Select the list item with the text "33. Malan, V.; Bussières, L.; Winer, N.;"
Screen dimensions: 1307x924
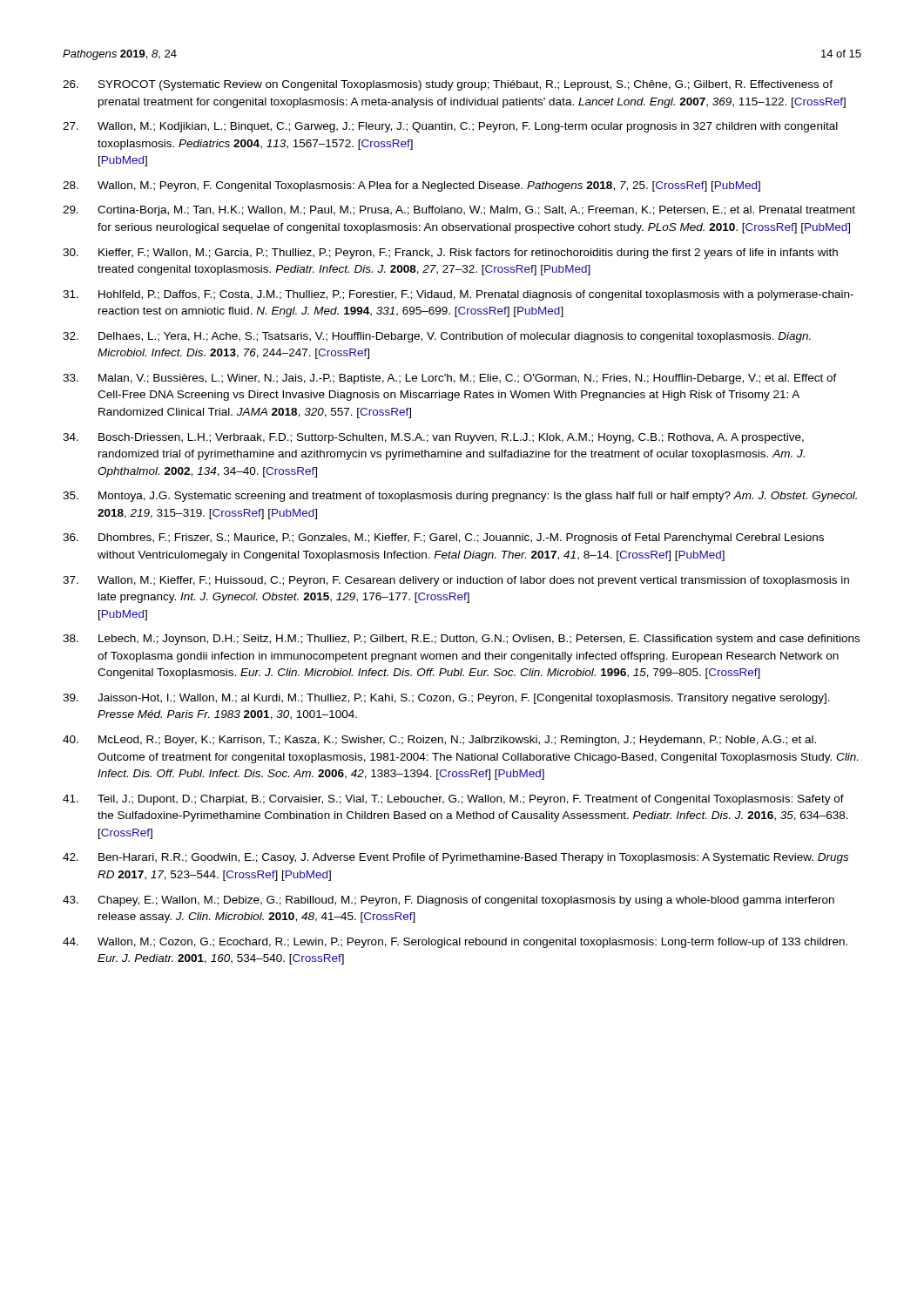[462, 395]
